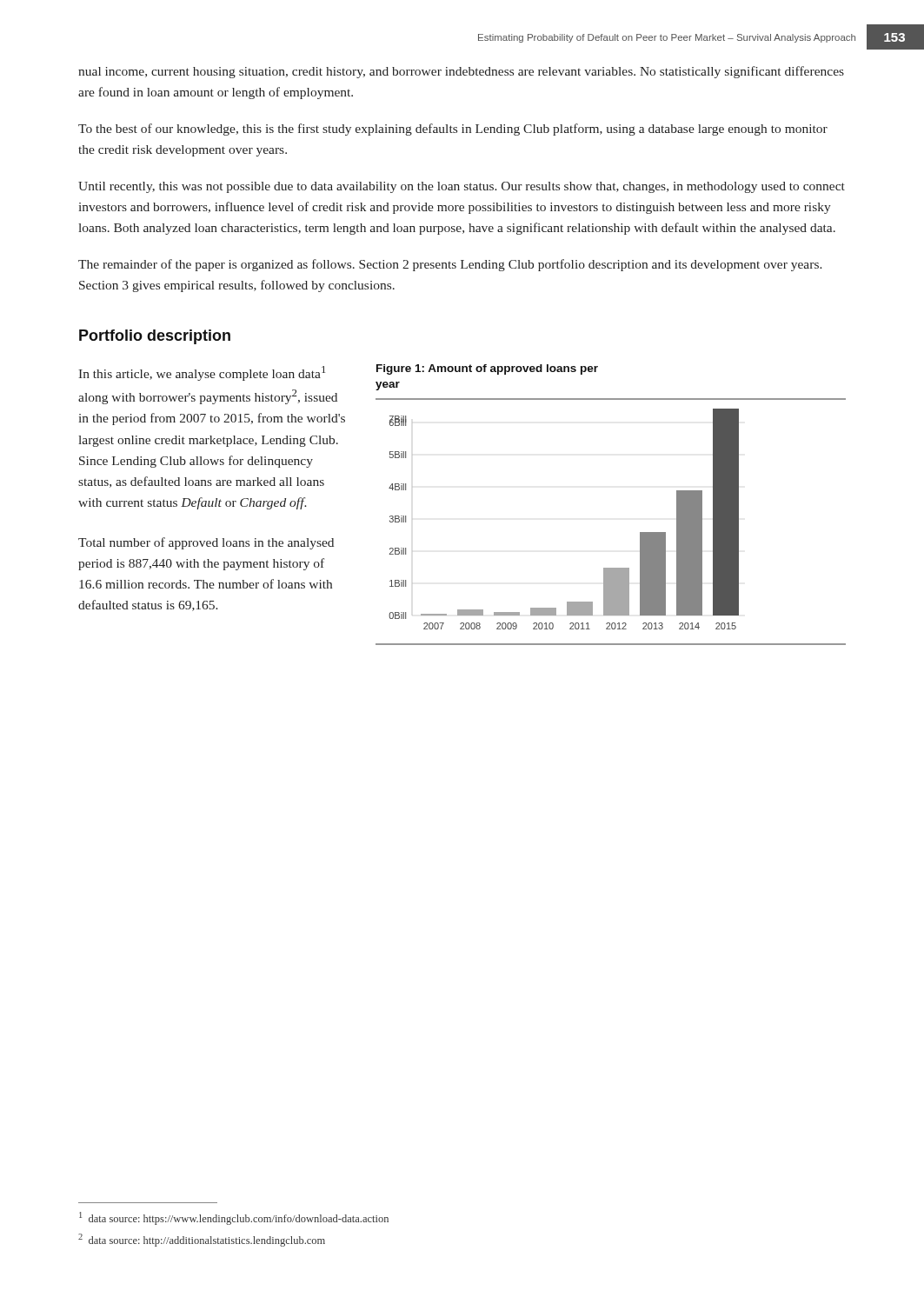Locate the text block that says "Until recently, this was not possible"

coord(462,207)
